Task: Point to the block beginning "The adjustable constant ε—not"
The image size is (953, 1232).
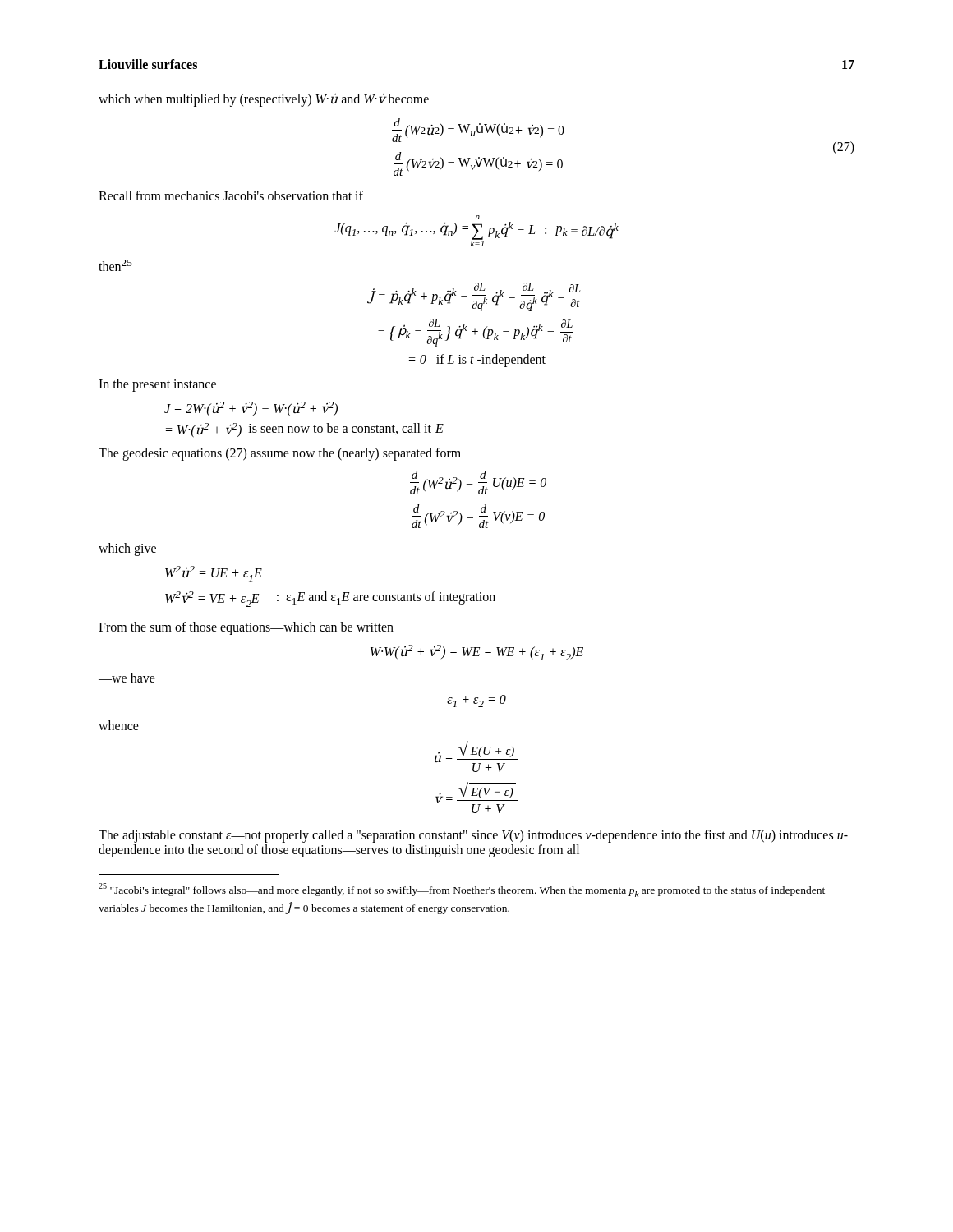Action: click(x=473, y=843)
